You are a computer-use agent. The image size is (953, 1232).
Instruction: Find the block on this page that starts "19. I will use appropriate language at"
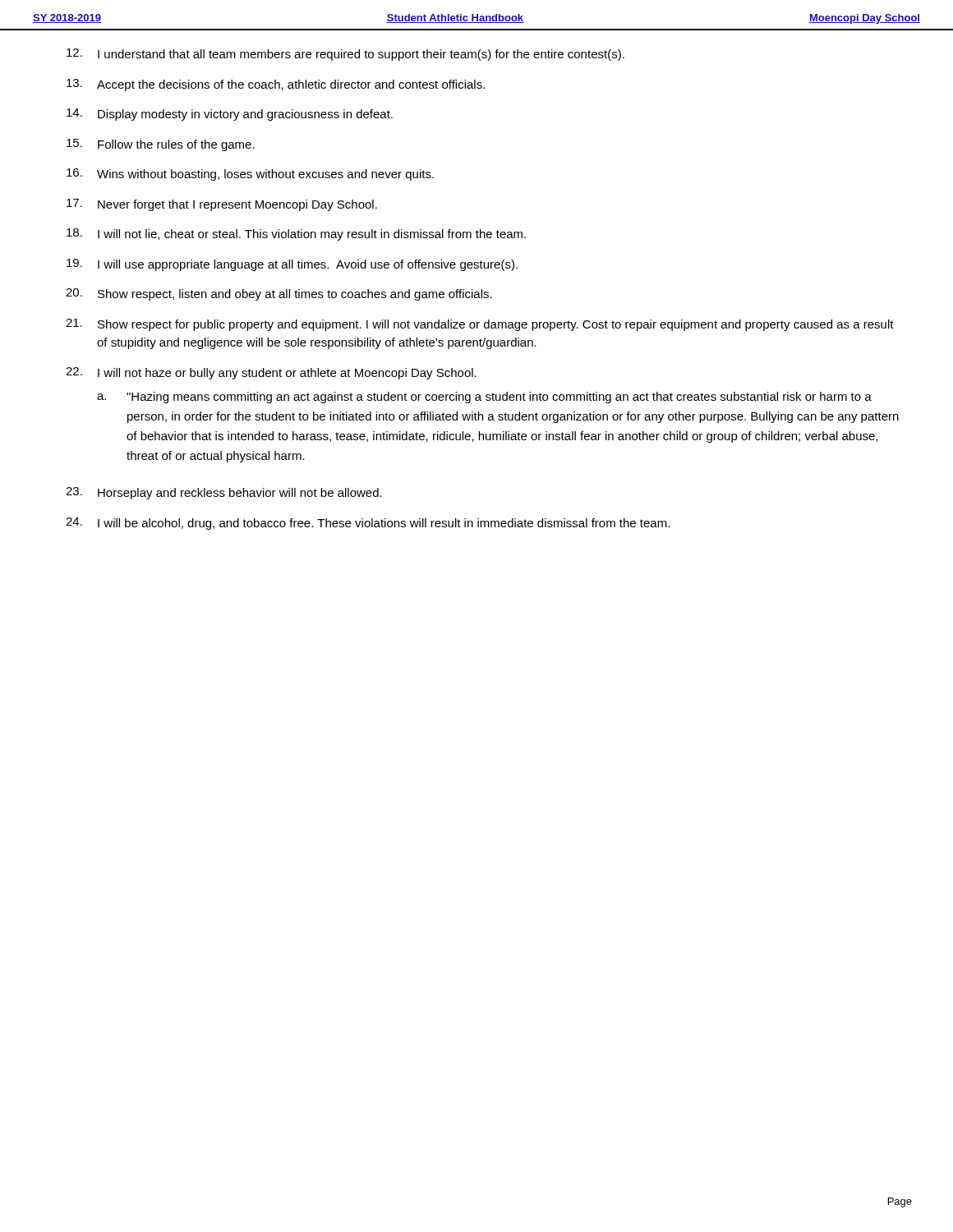pyautogui.click(x=485, y=264)
